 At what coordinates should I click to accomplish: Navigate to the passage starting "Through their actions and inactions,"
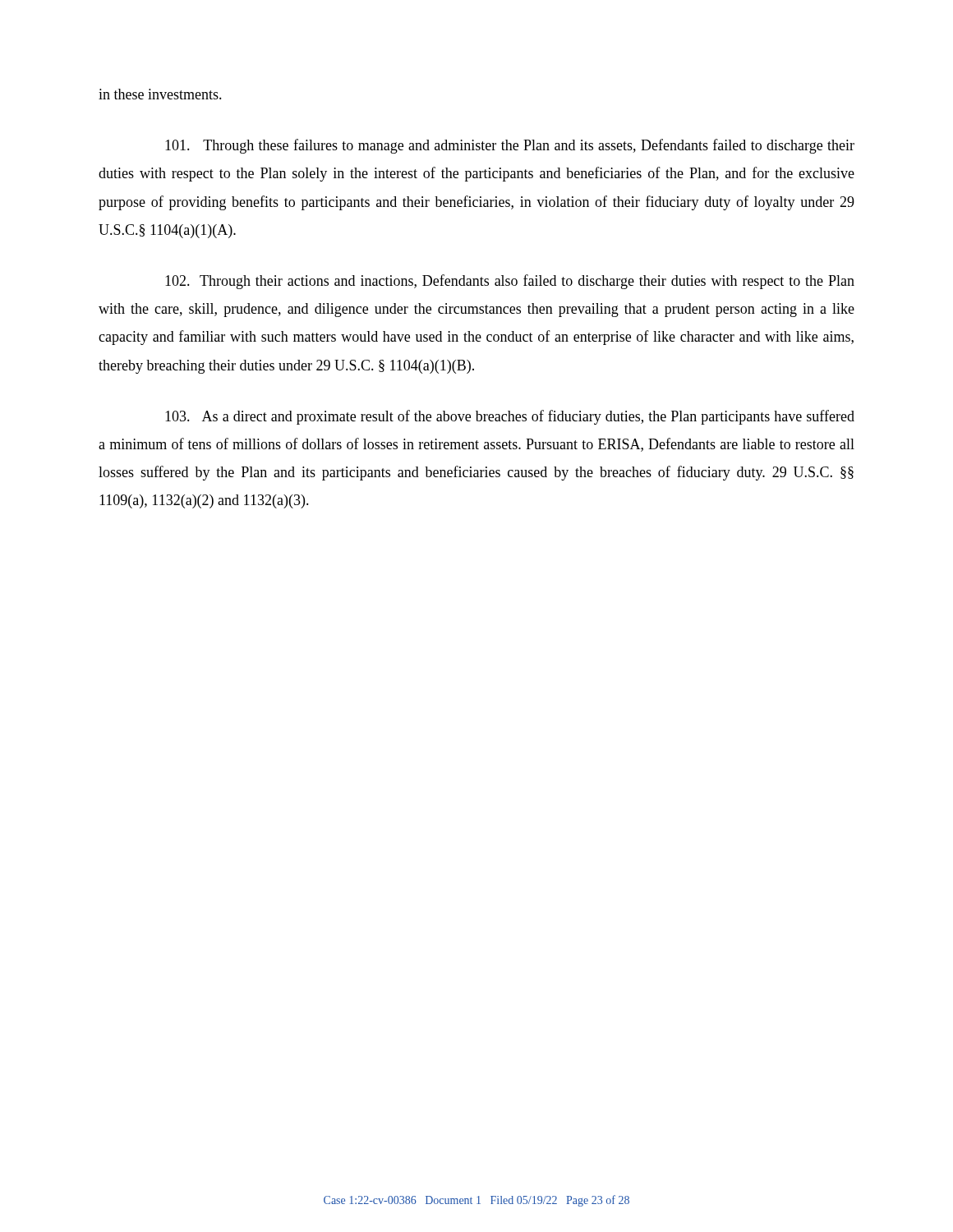[476, 323]
